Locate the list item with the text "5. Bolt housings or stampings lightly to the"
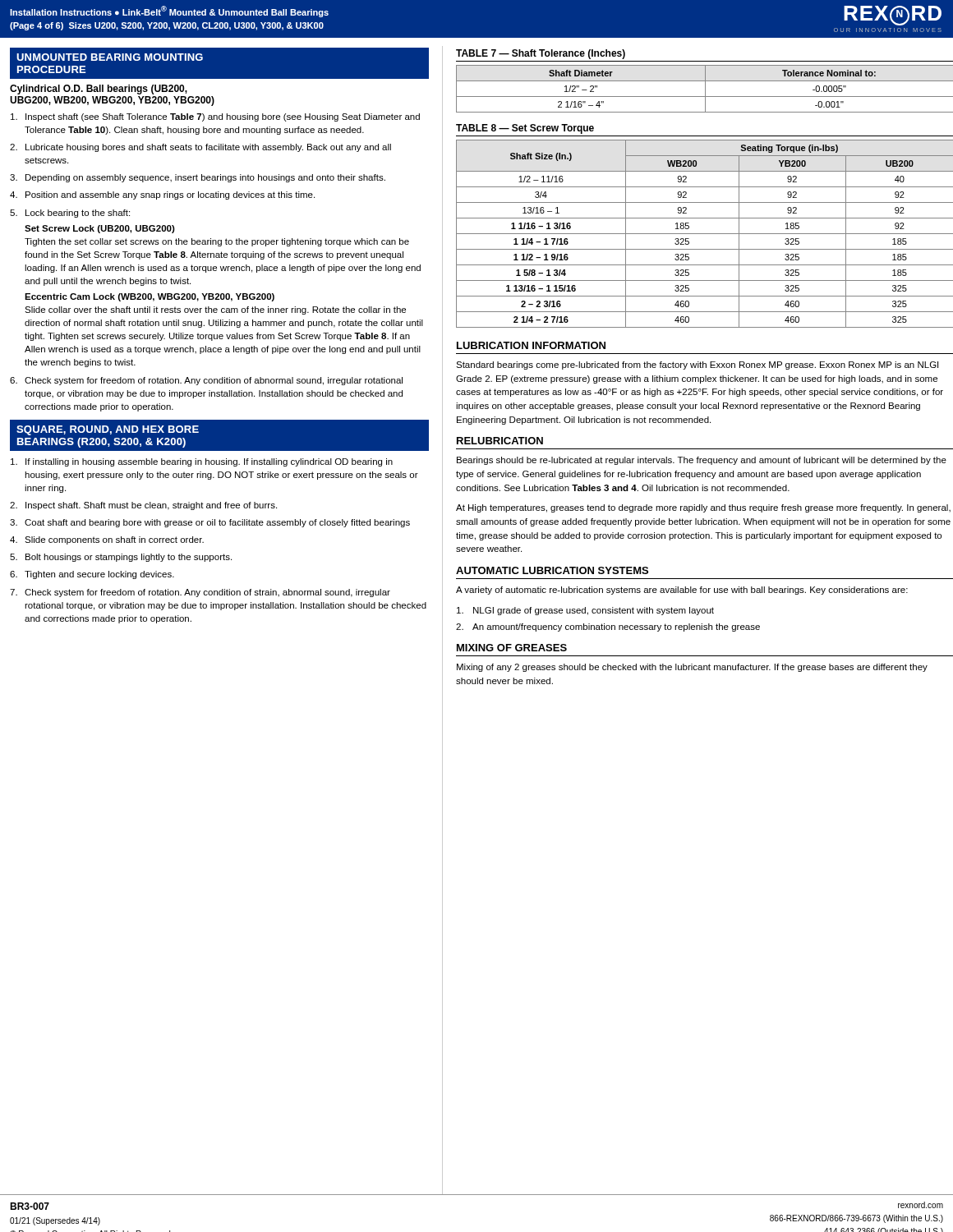 click(219, 557)
